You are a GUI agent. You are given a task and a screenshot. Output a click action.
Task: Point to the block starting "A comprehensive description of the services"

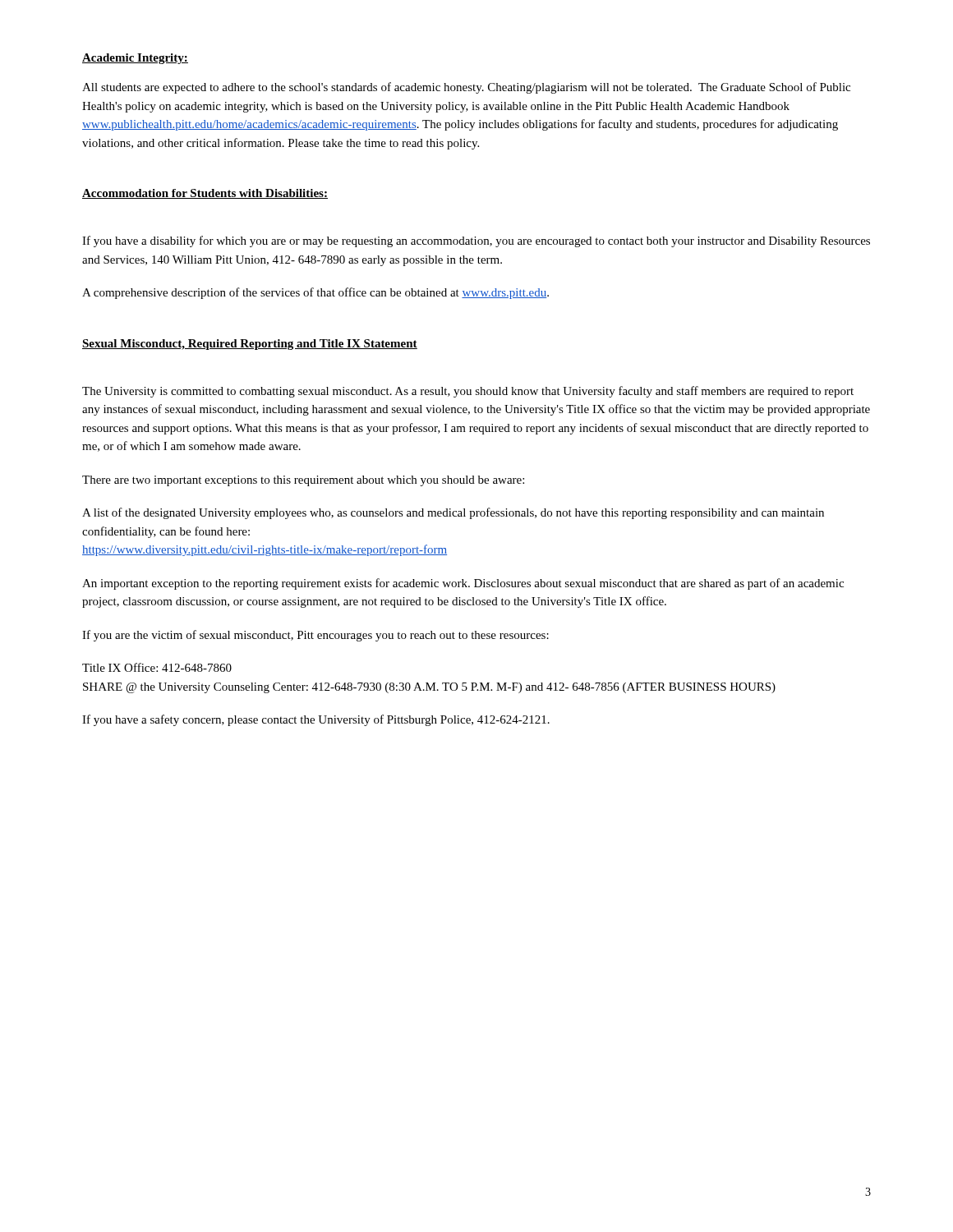tap(316, 292)
